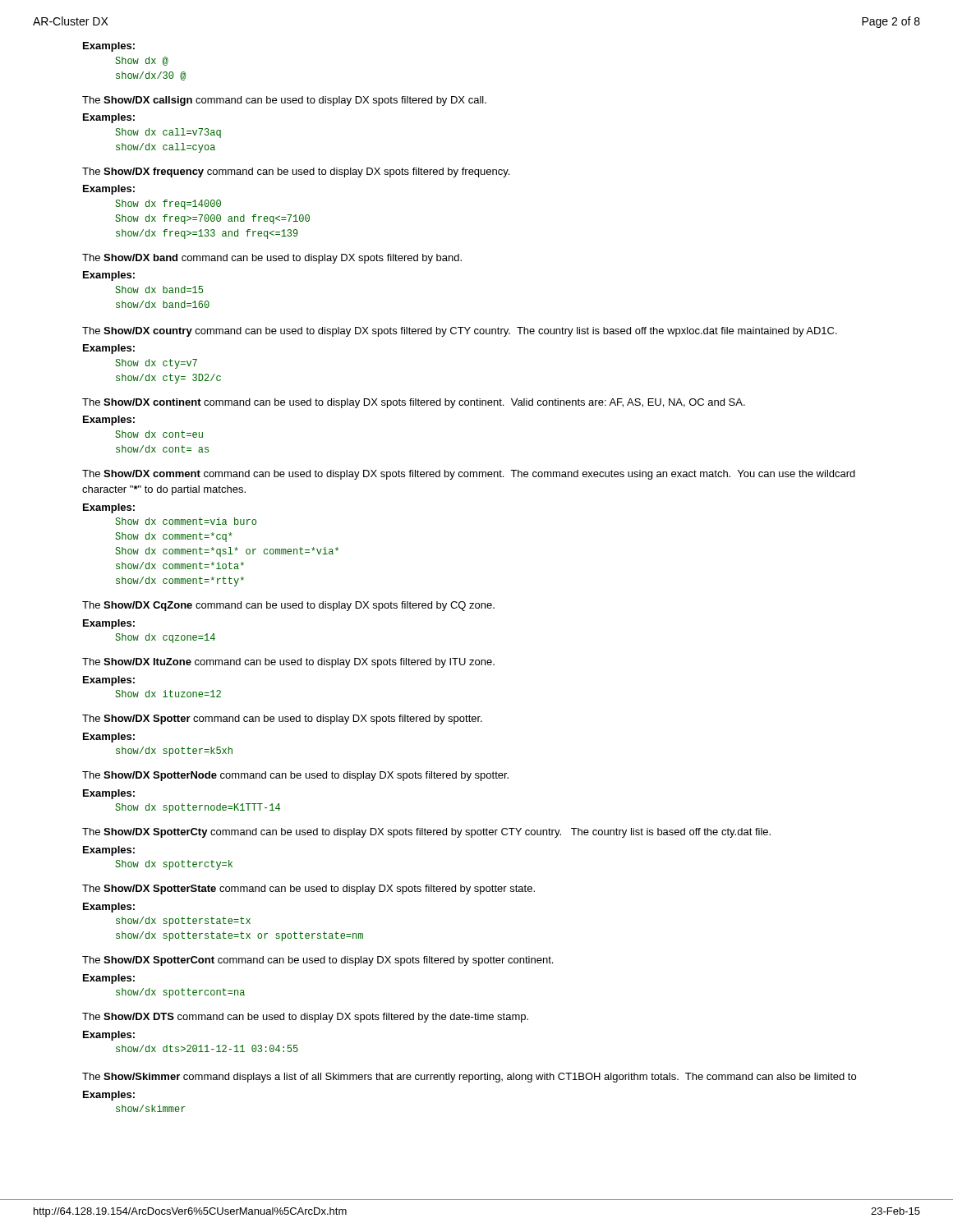Click the passage that begins "The Show/DX continent command"

[x=414, y=402]
